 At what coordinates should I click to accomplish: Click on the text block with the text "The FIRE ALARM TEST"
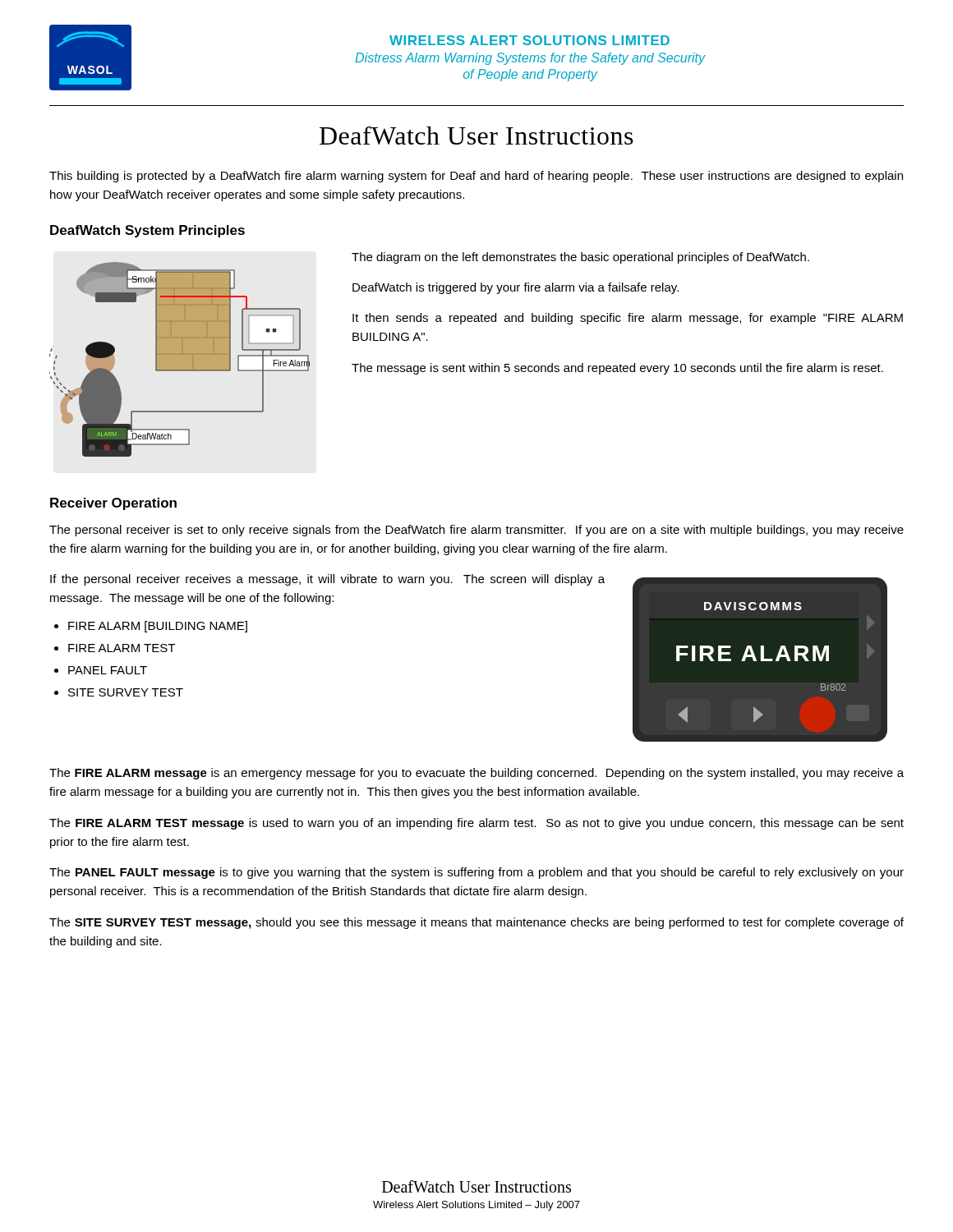[x=476, y=832]
